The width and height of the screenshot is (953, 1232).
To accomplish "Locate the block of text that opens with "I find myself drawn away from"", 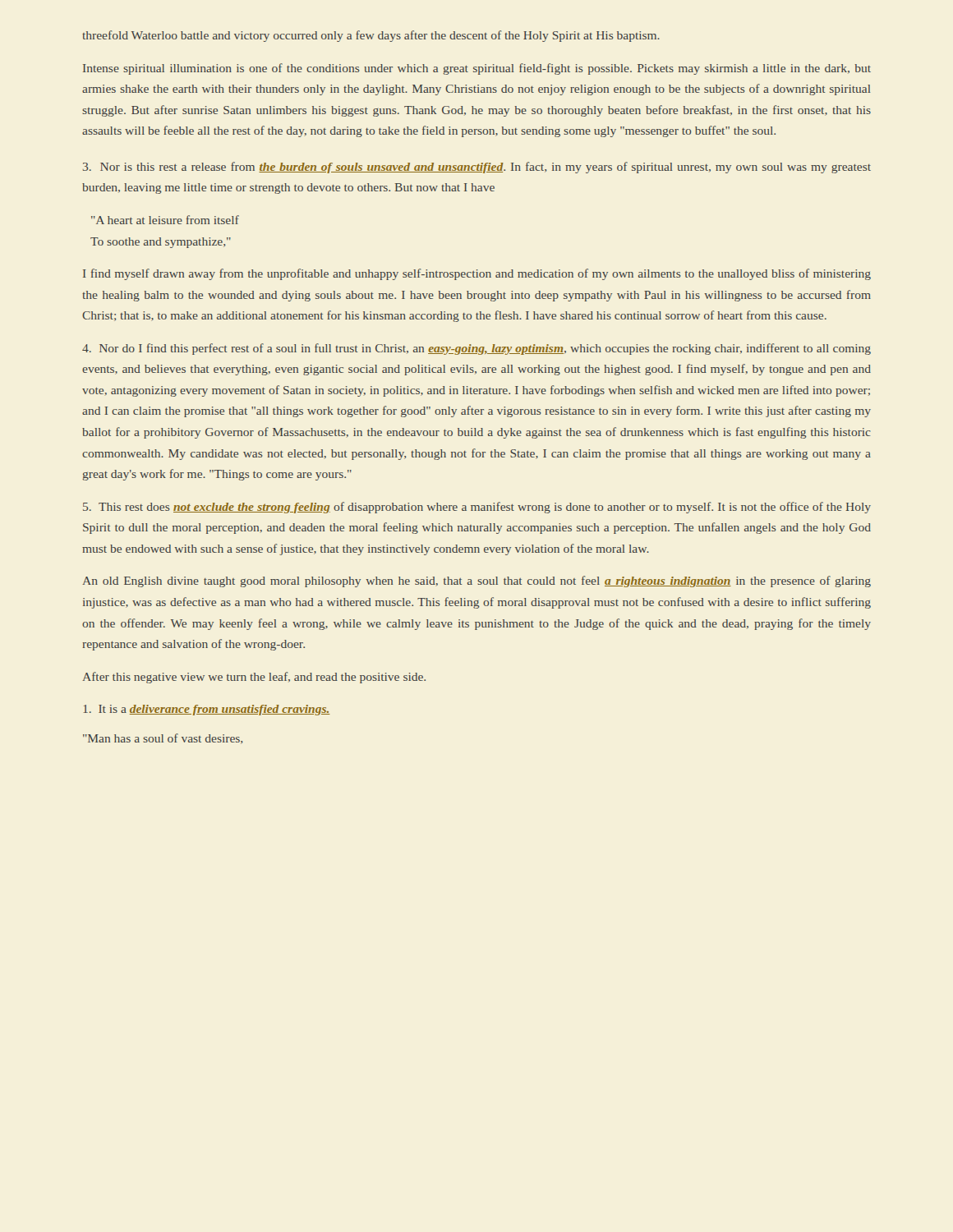I will [x=476, y=294].
